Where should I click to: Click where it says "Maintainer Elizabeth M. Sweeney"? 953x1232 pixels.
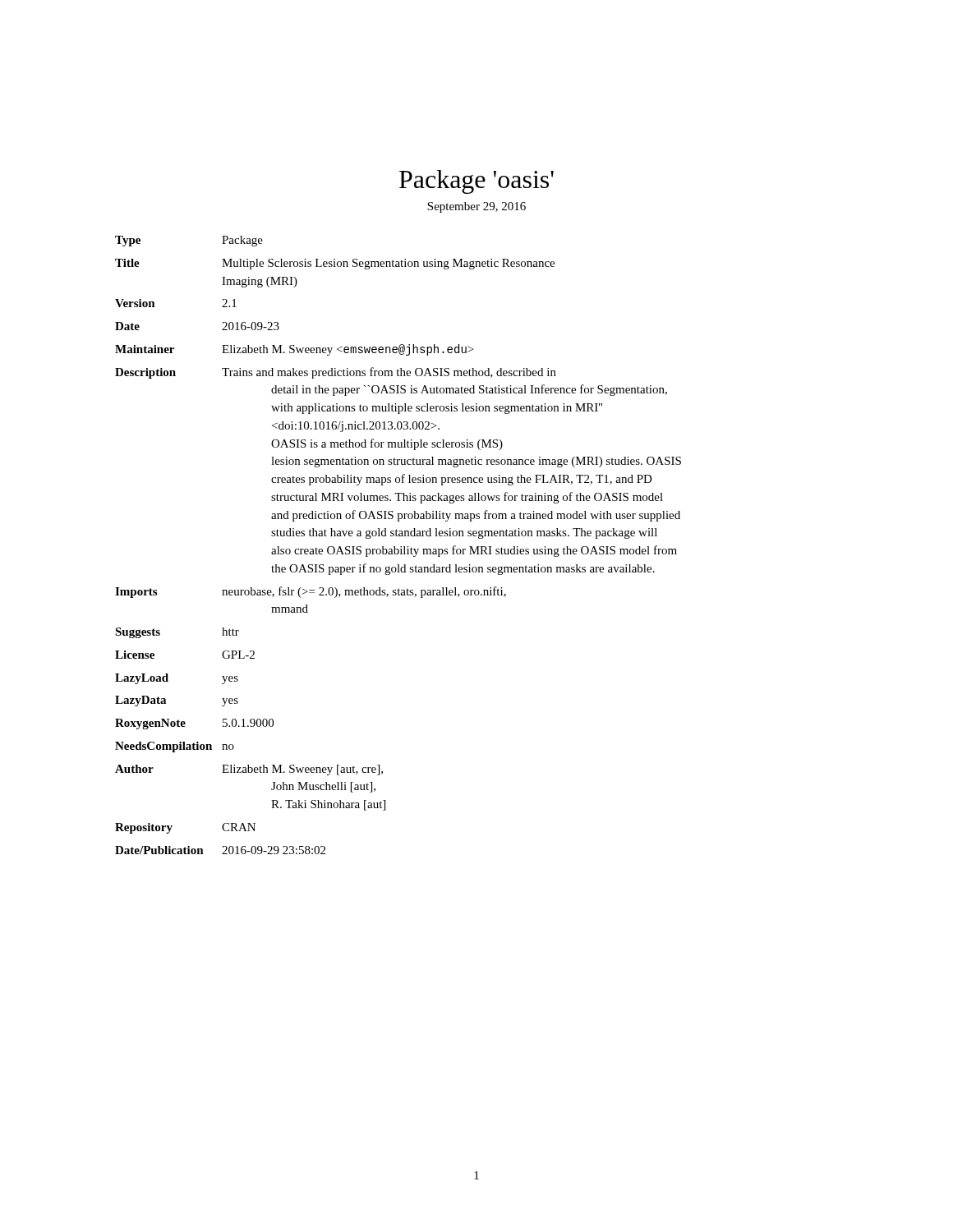click(x=476, y=350)
